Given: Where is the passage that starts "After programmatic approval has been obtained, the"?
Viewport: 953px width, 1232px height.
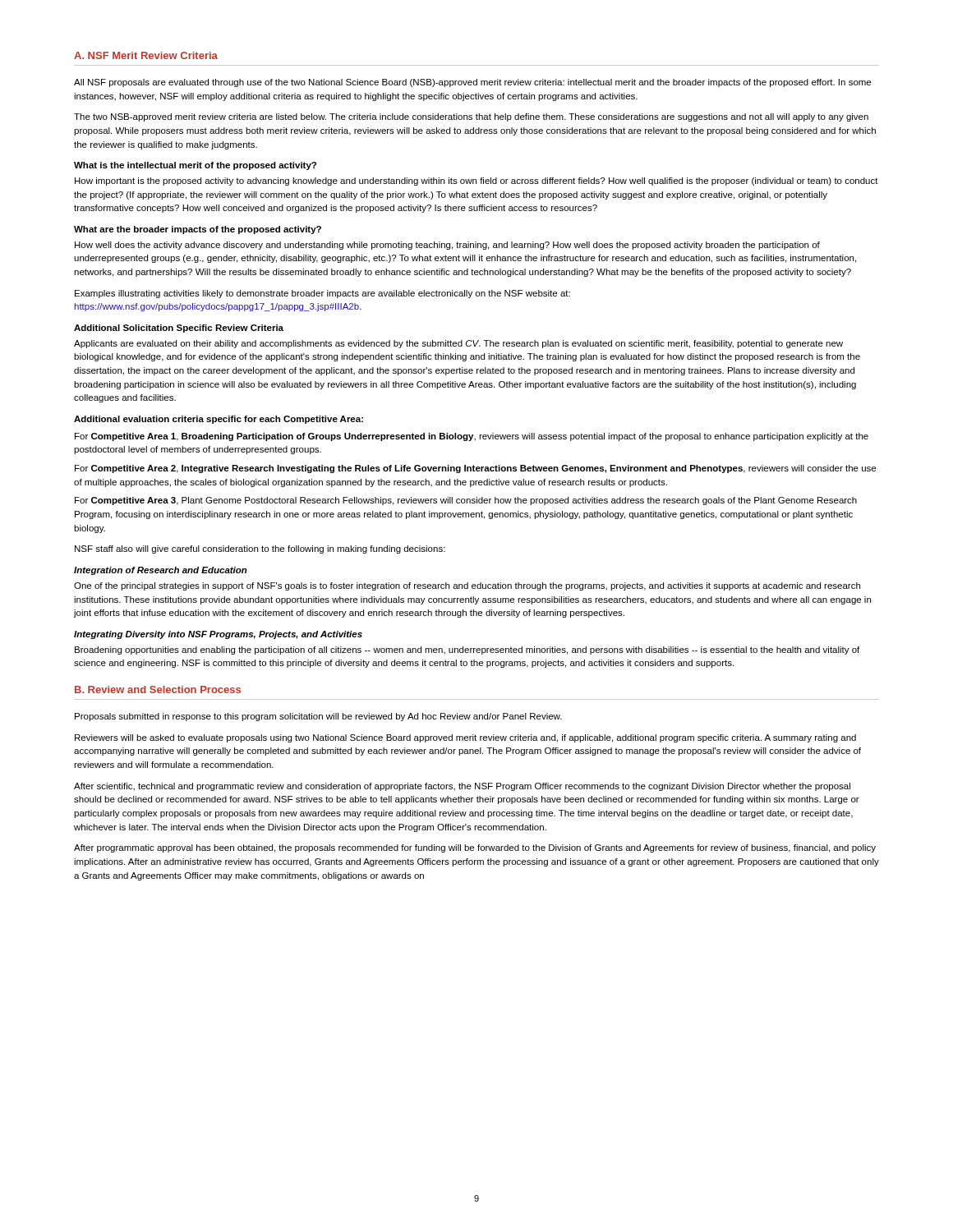Looking at the screenshot, I should point(476,862).
